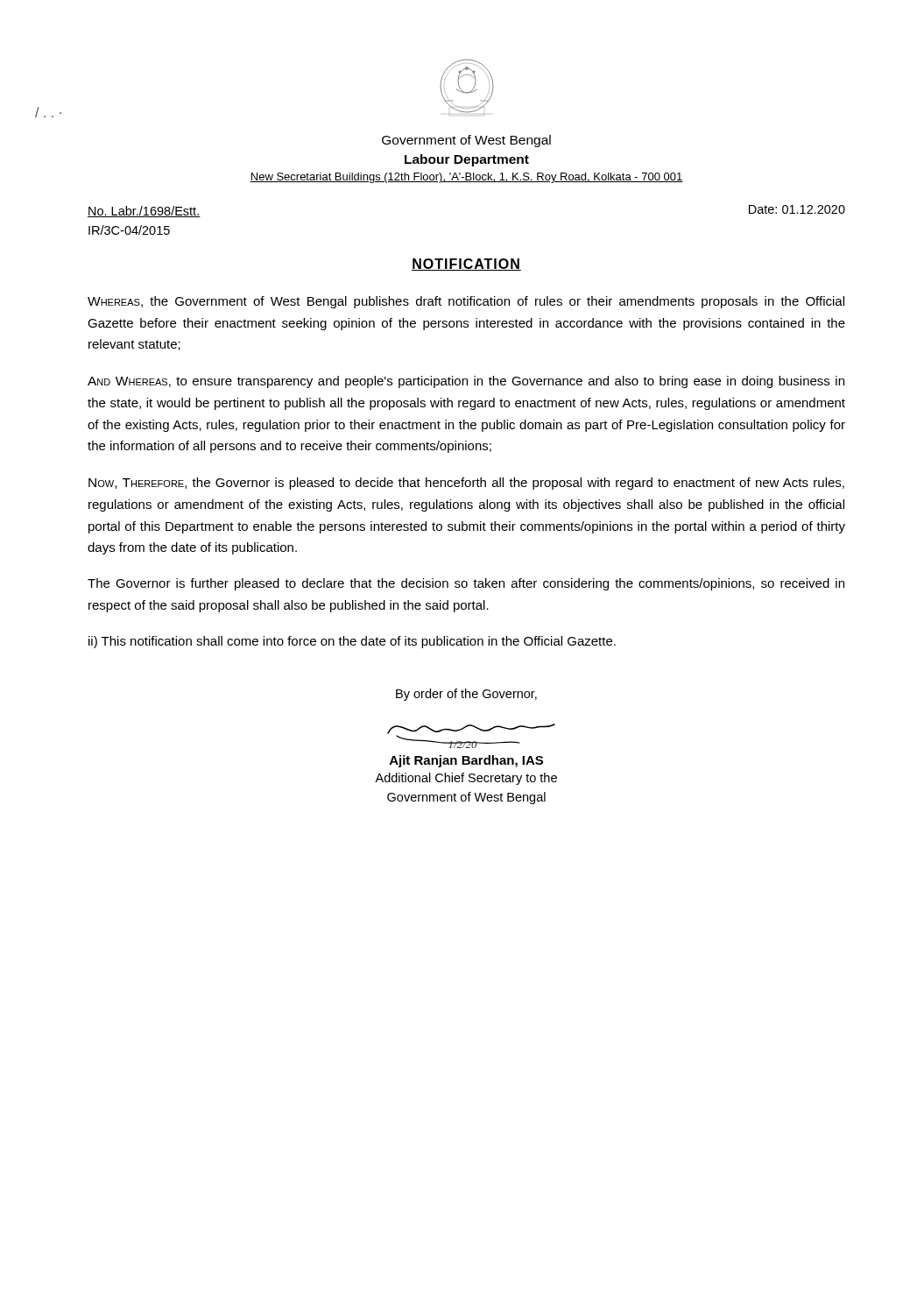
Task: Find the block on this page that starts "ii) This notification shall come into force on"
Action: click(352, 641)
